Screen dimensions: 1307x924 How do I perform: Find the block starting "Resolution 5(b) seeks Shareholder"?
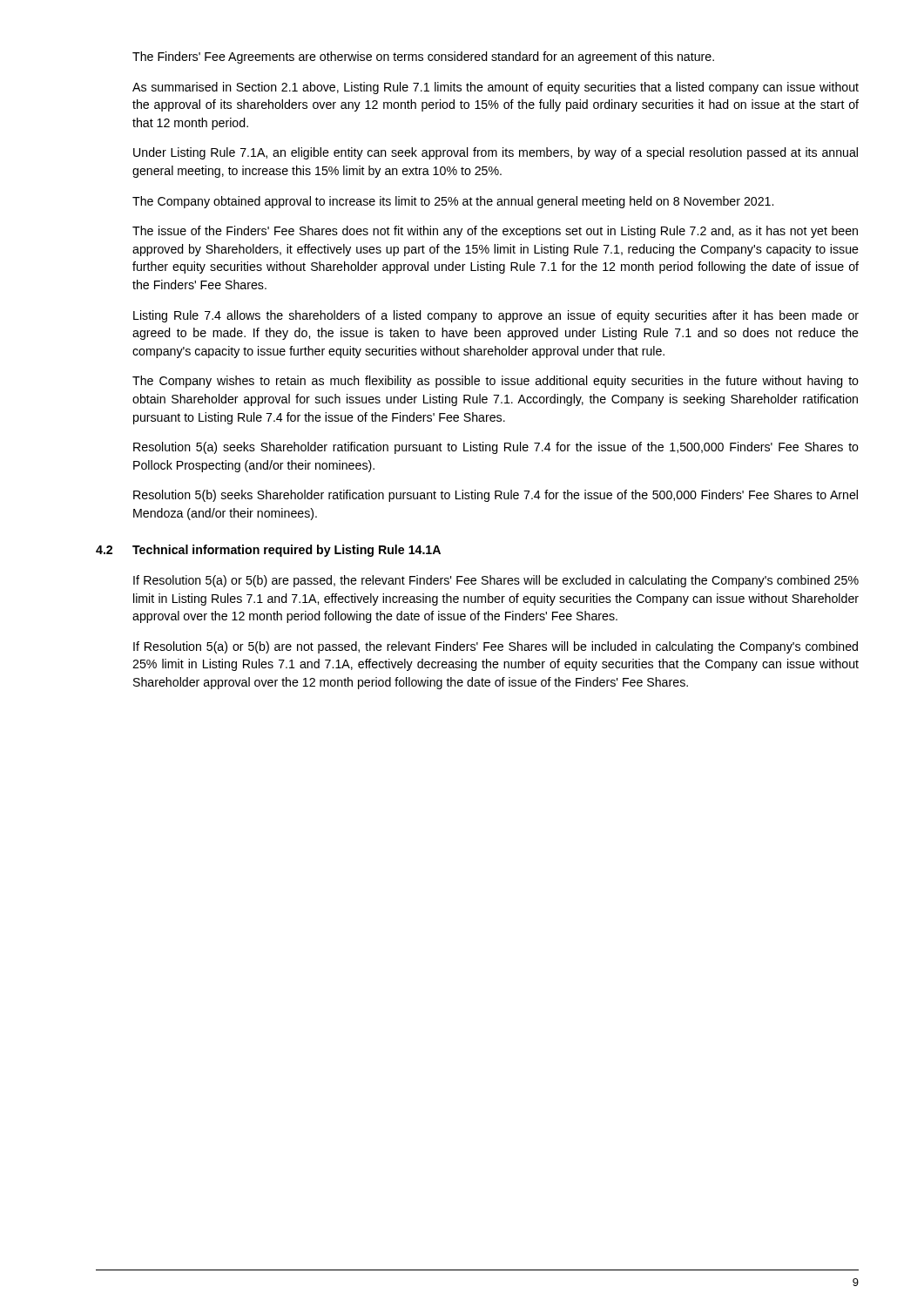click(x=496, y=504)
